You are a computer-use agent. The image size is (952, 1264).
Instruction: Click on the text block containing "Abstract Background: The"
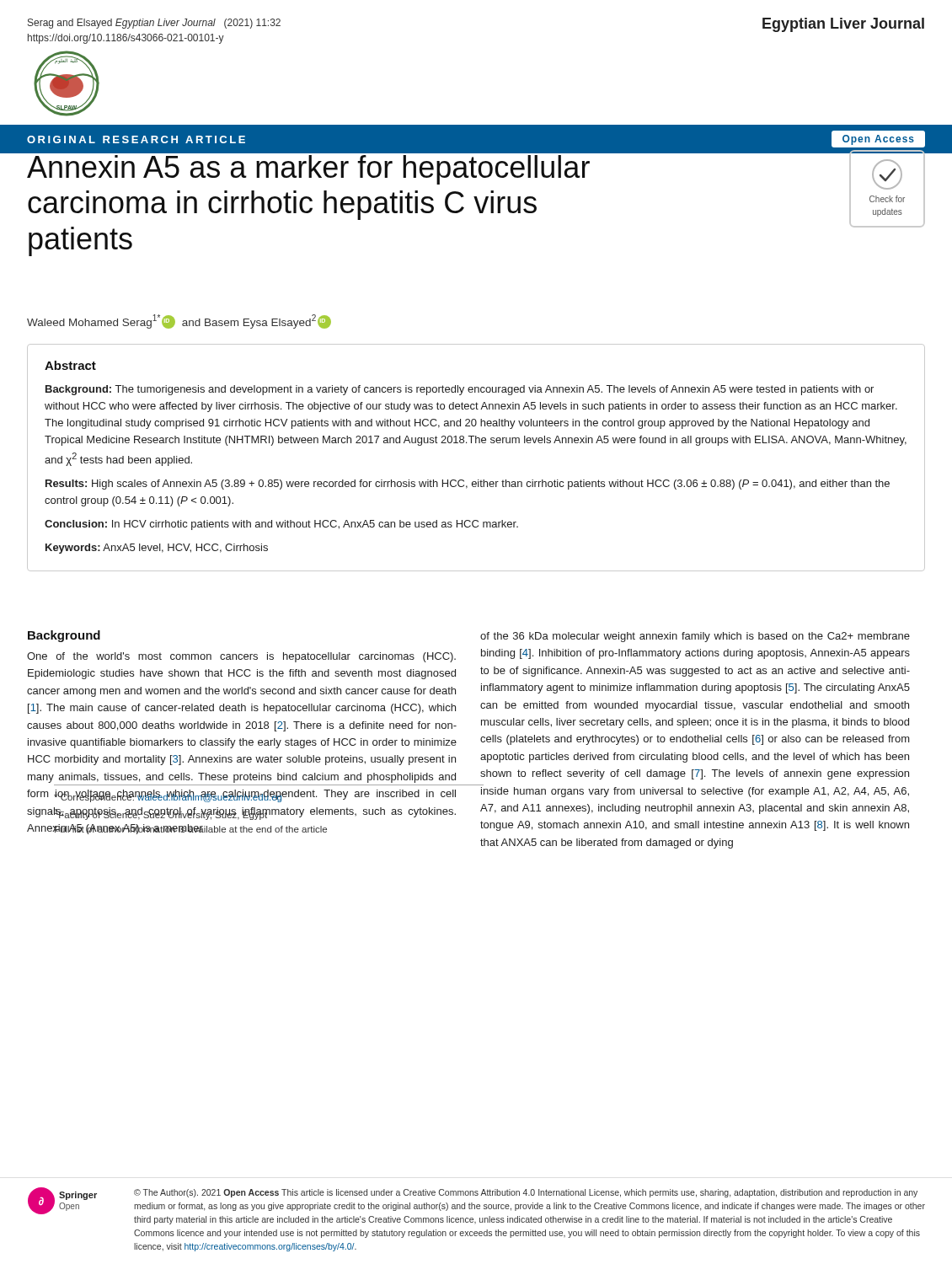pos(70,365)
